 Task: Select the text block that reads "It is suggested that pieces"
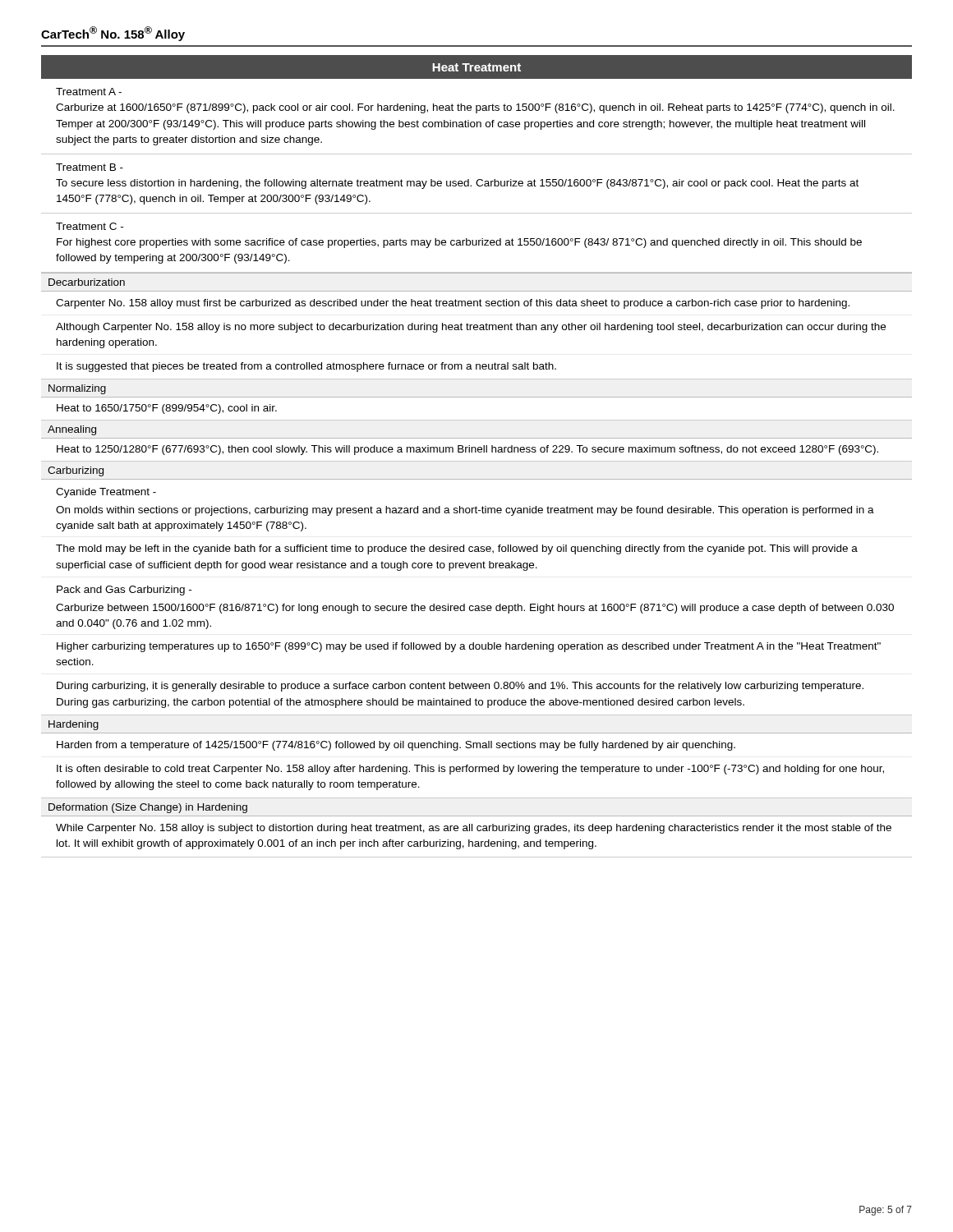tap(306, 366)
